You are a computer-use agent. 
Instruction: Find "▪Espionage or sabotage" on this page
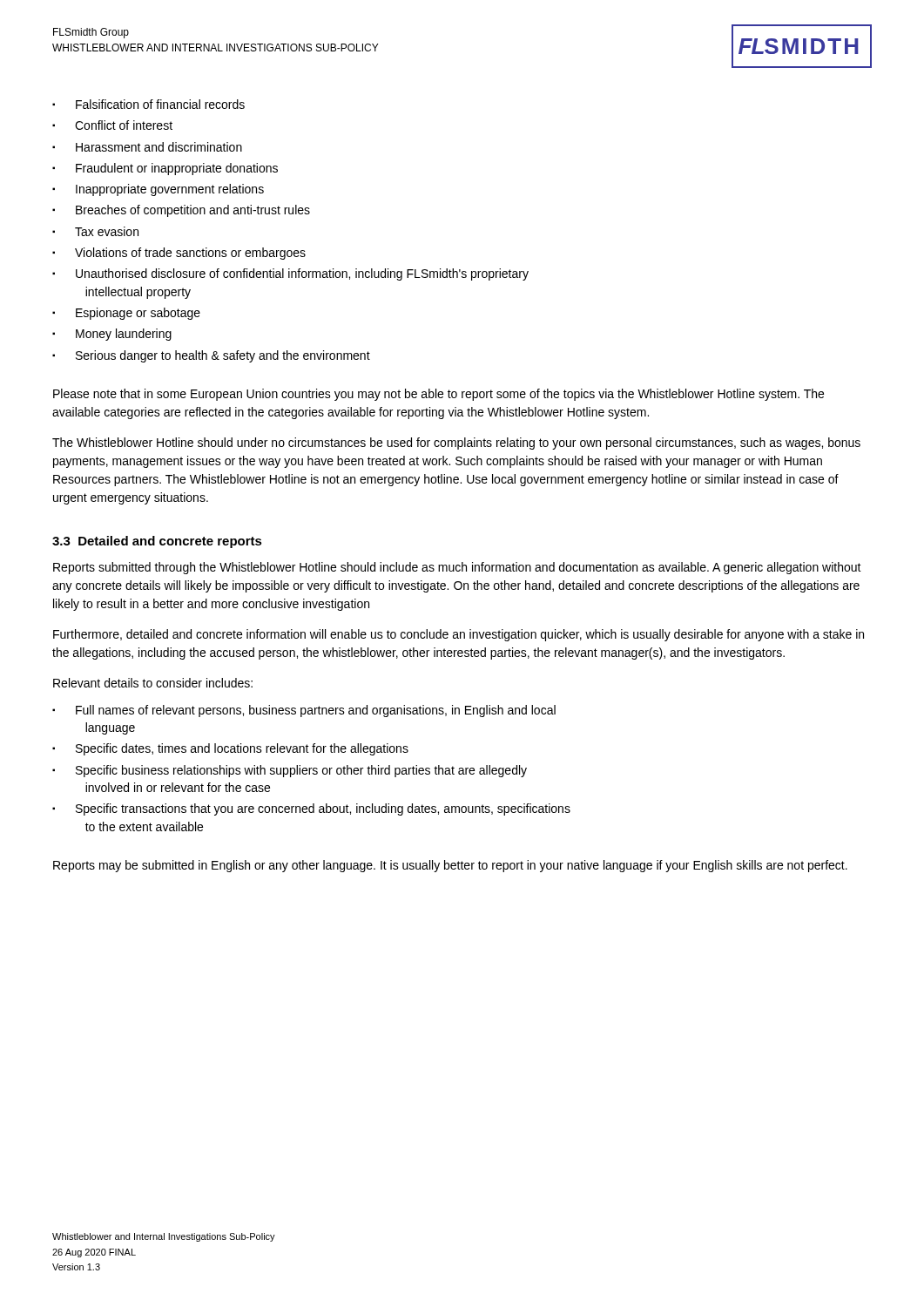click(126, 313)
